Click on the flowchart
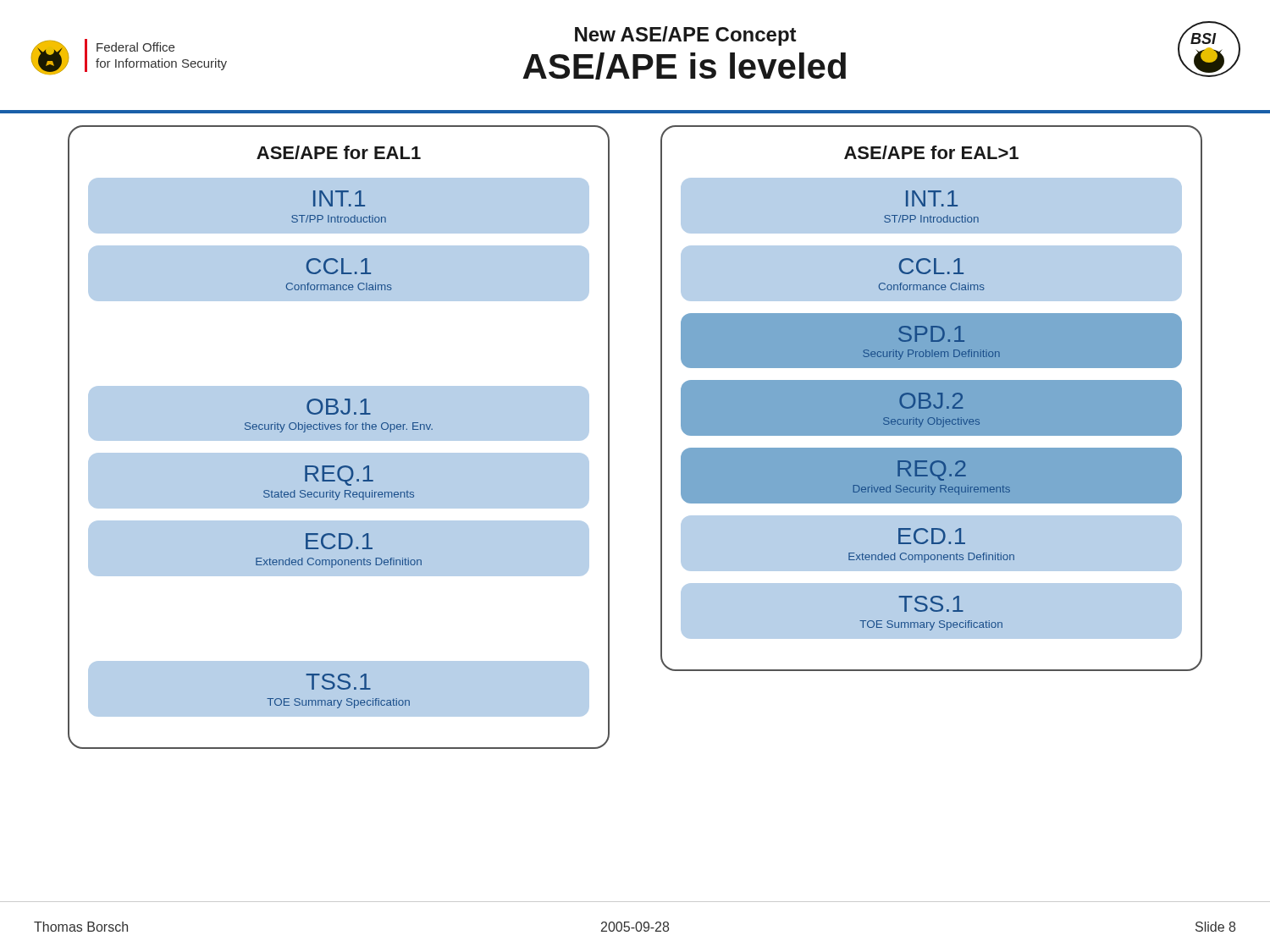This screenshot has width=1270, height=952. [x=635, y=509]
